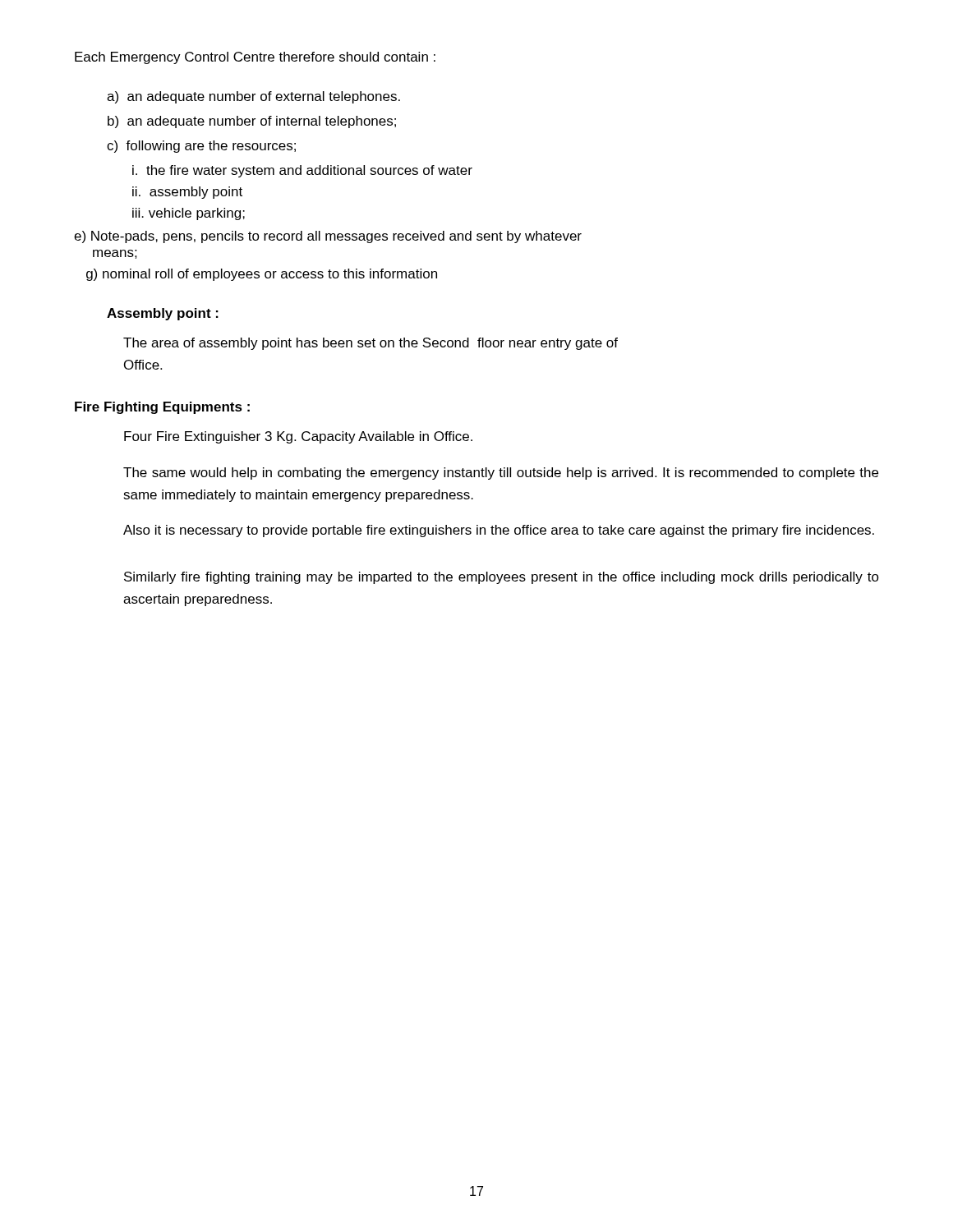Select the element starting "e) Note-pads, pens, pencils"
This screenshot has width=953, height=1232.
(x=476, y=245)
